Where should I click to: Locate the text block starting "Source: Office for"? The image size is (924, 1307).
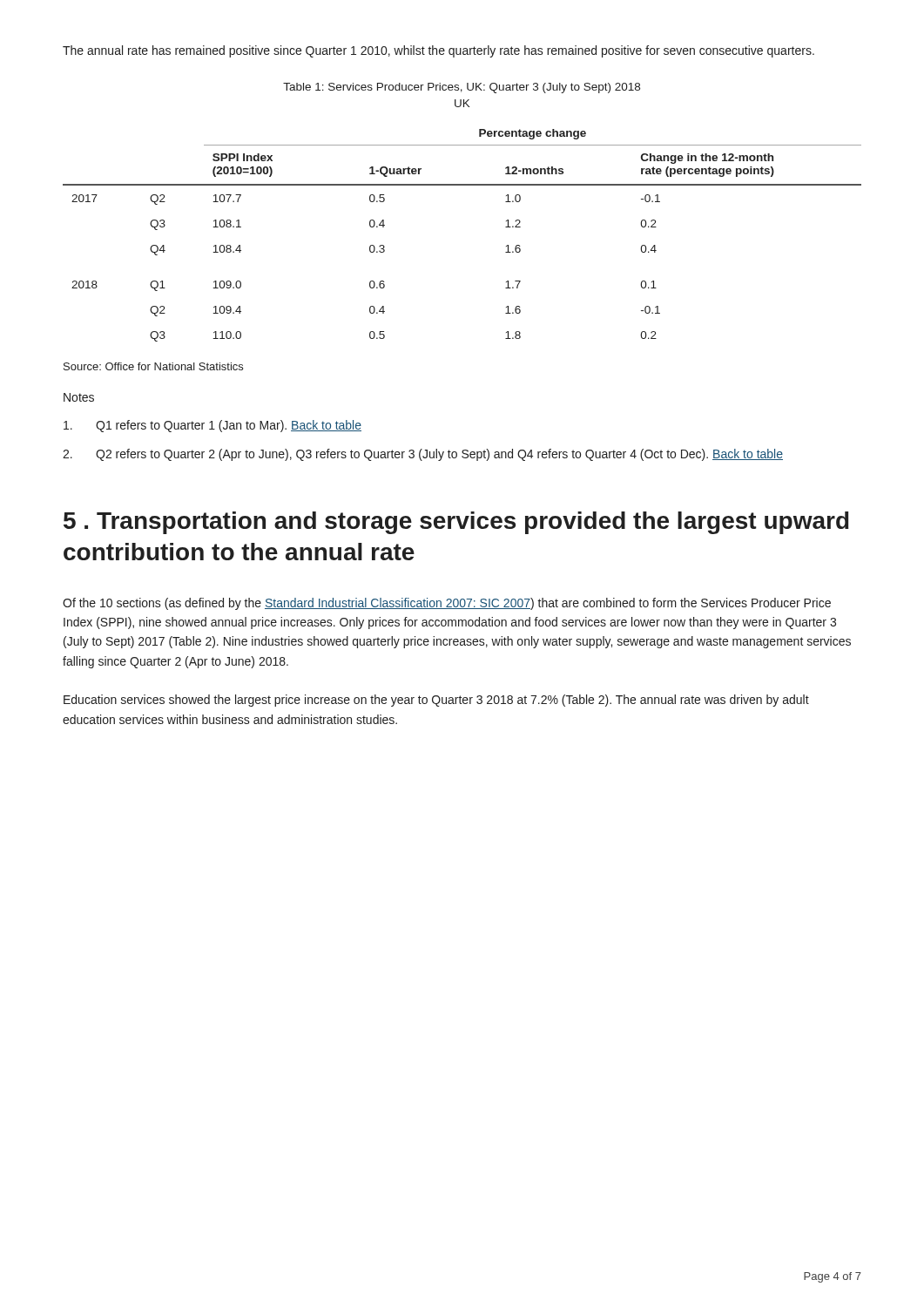pyautogui.click(x=153, y=366)
